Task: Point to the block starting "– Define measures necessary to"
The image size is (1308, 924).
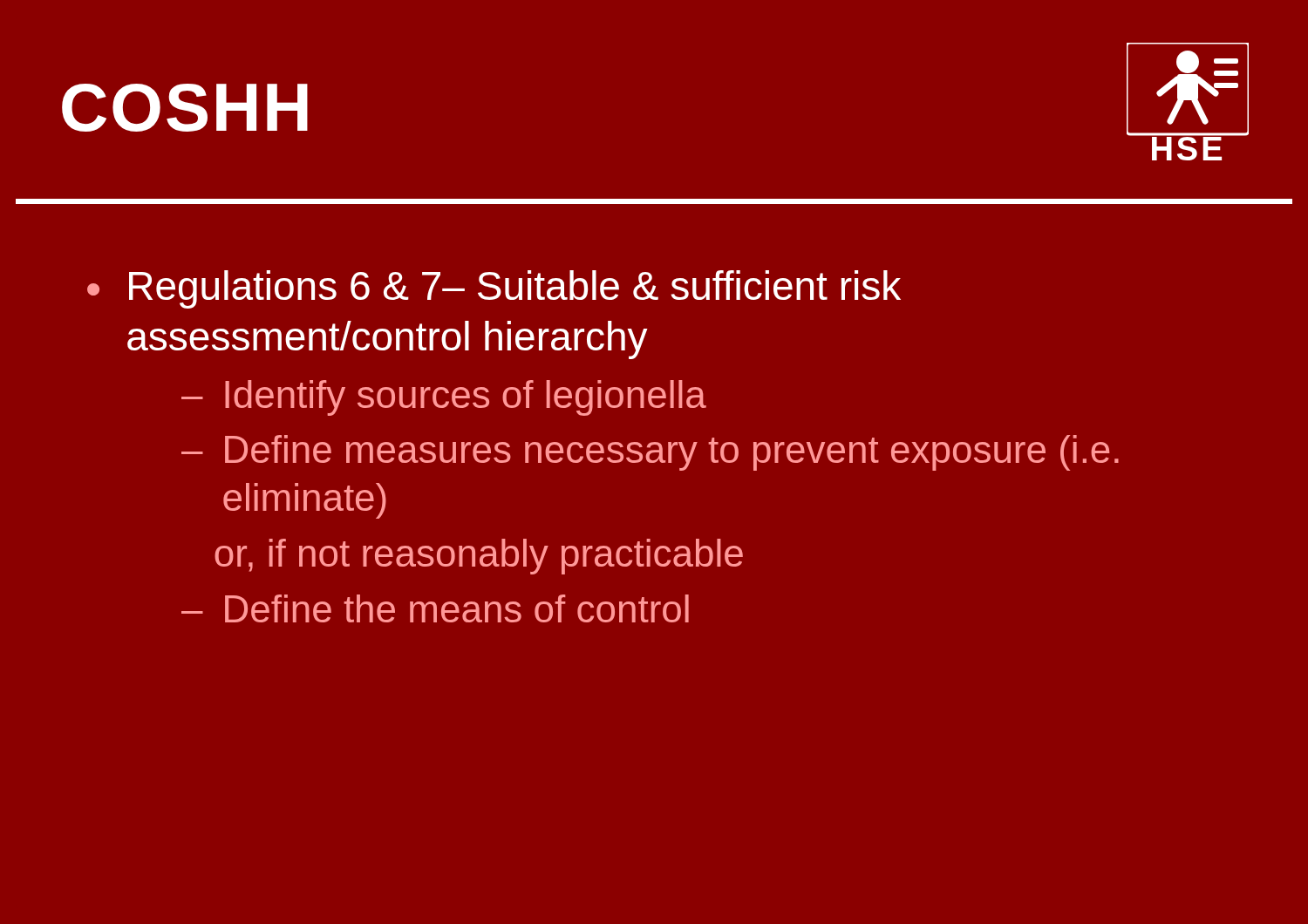Action: click(x=711, y=473)
